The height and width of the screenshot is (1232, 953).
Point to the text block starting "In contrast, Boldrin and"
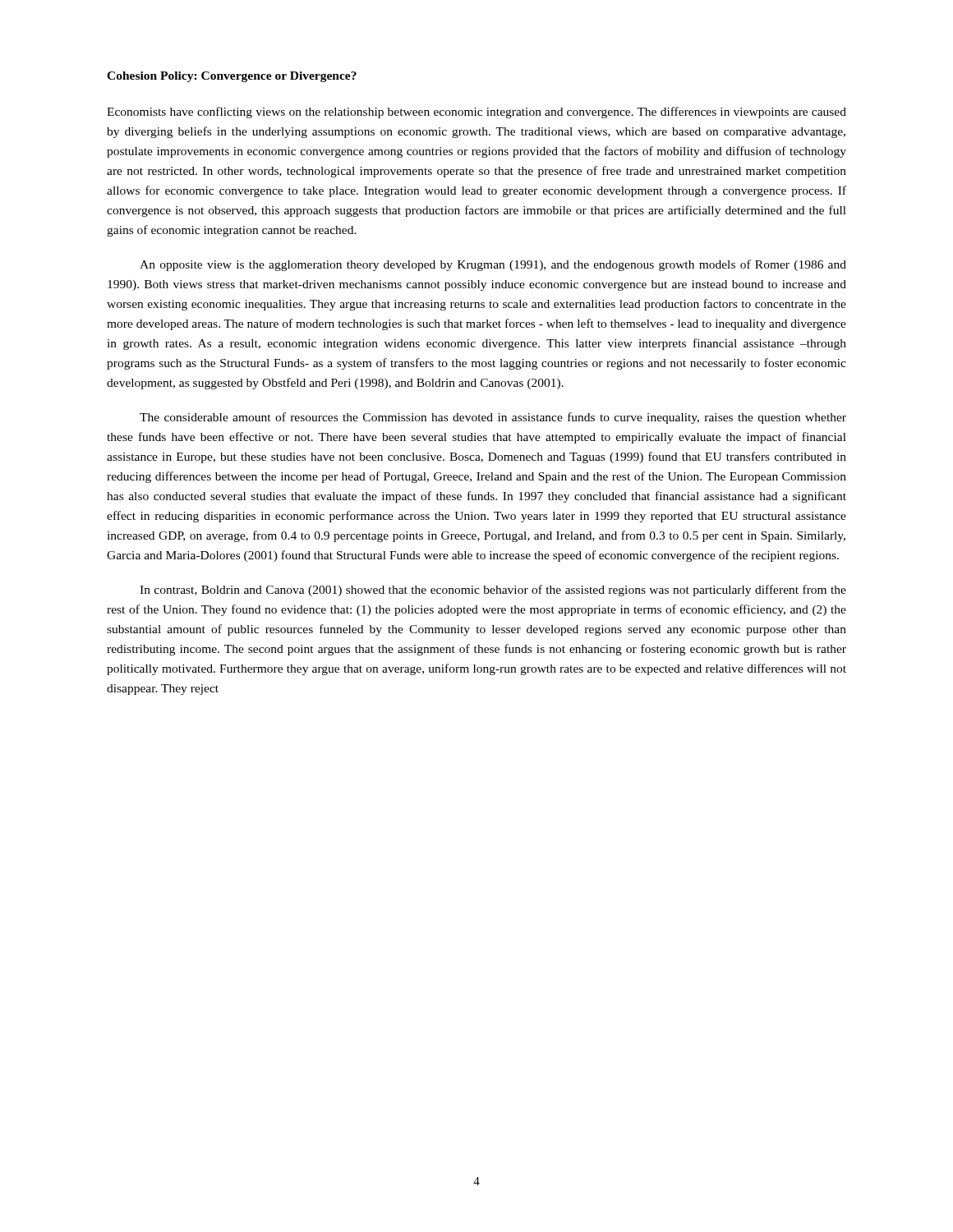[x=476, y=639]
